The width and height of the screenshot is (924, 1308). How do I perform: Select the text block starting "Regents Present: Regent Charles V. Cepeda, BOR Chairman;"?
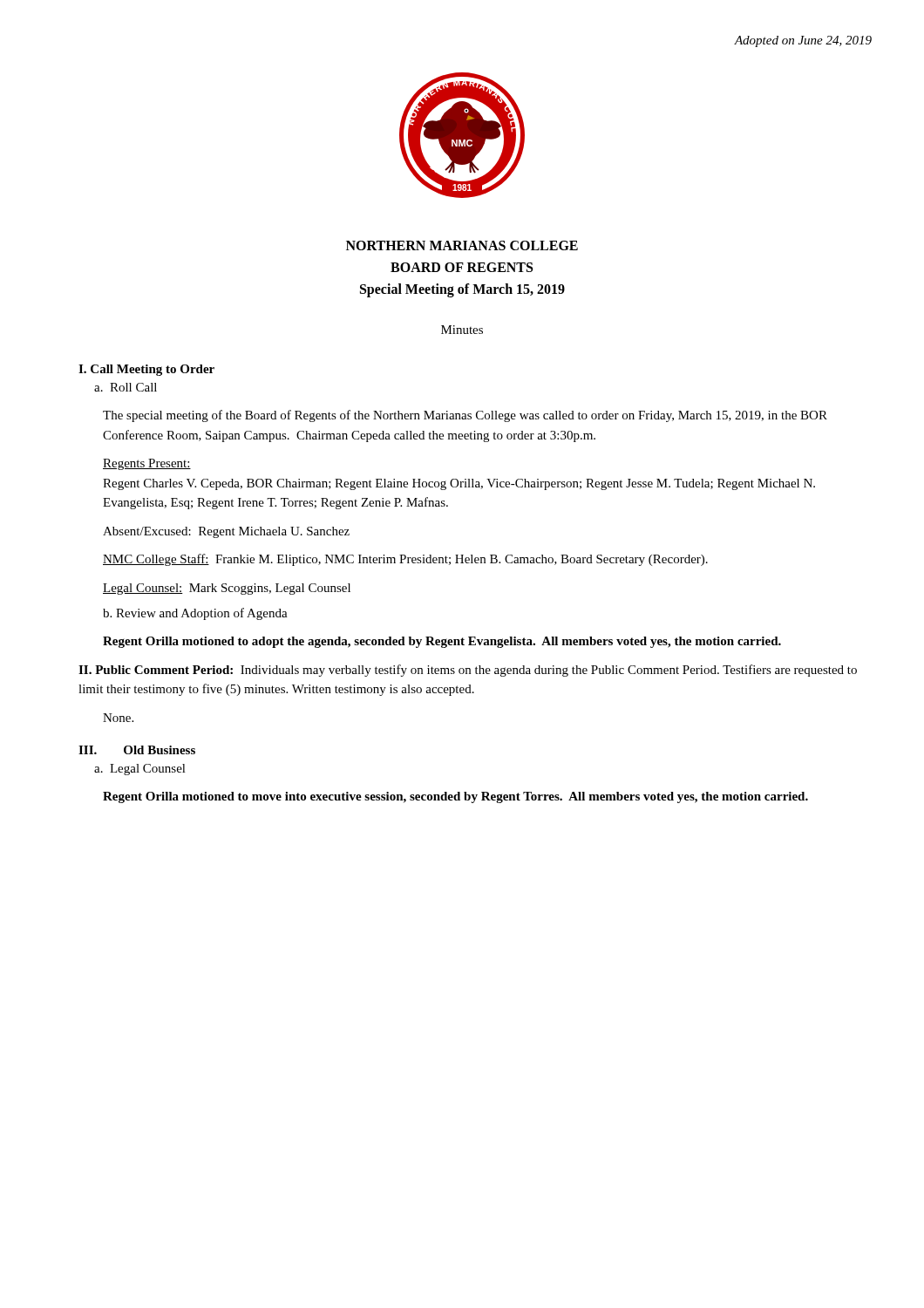point(459,483)
